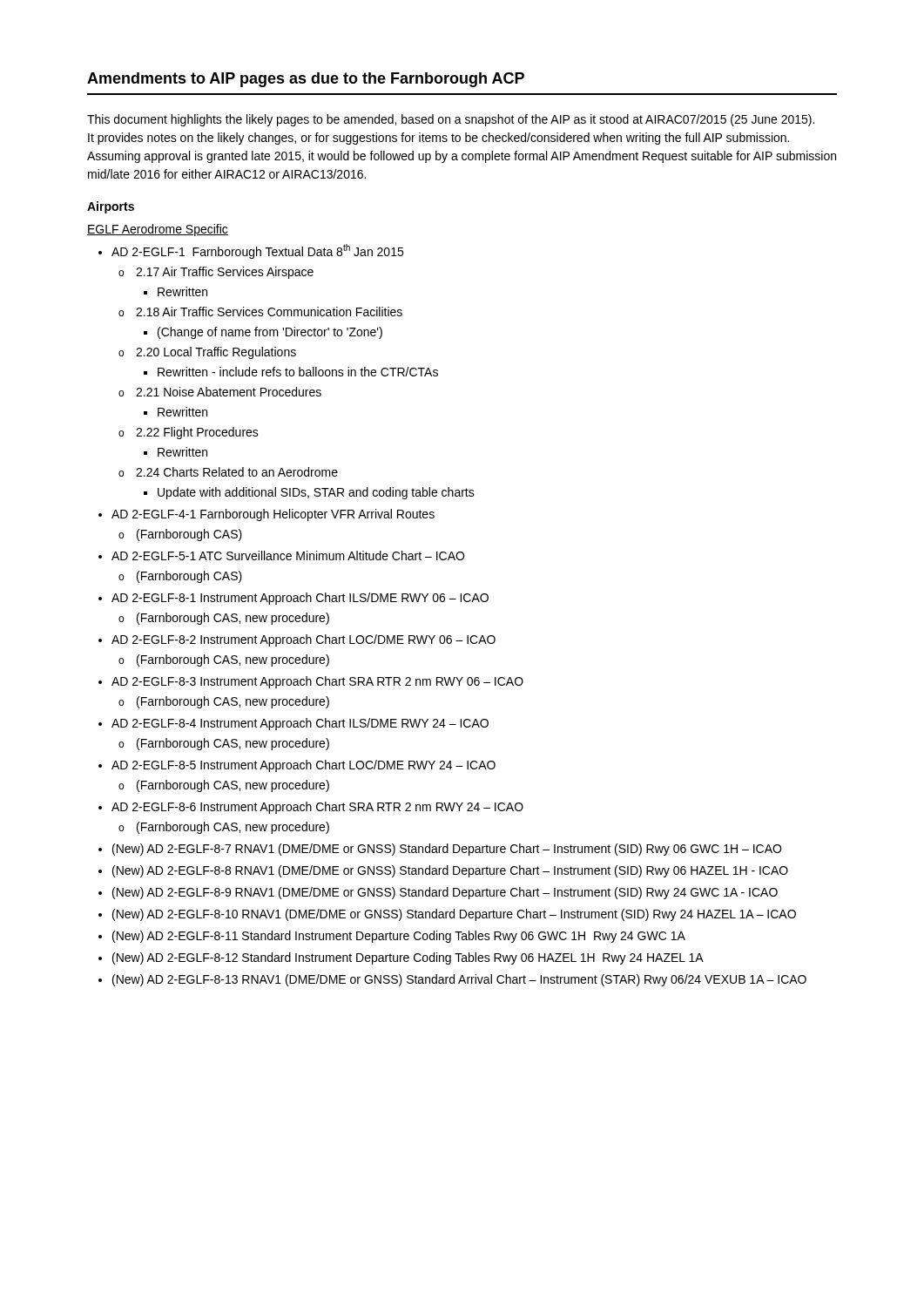Find the region starting "AD 2-EGLF-8-6 Instrument Approach Chart SRA"
Image resolution: width=924 pixels, height=1307 pixels.
click(462, 817)
